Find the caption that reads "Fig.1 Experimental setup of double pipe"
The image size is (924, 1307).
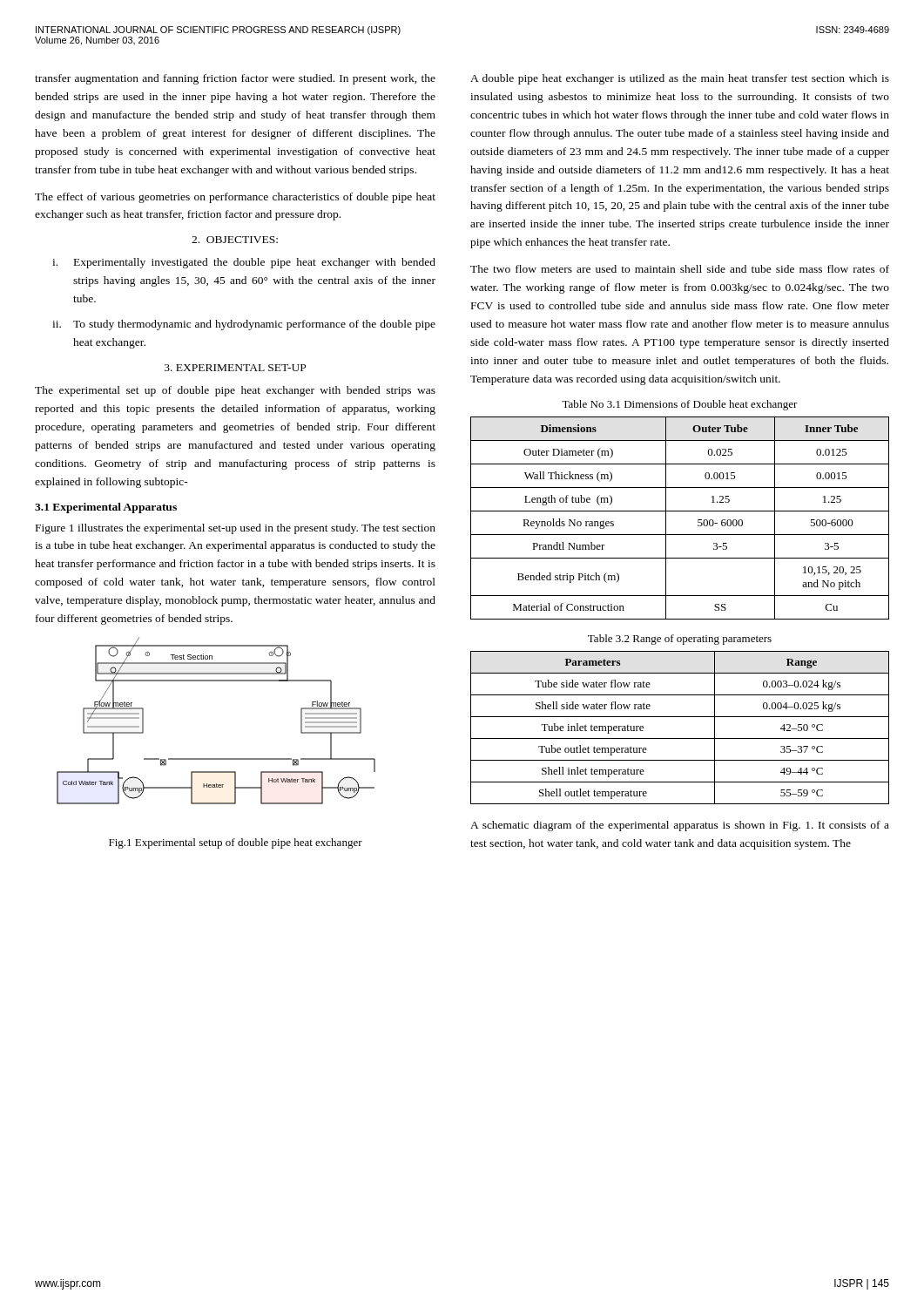coord(235,842)
